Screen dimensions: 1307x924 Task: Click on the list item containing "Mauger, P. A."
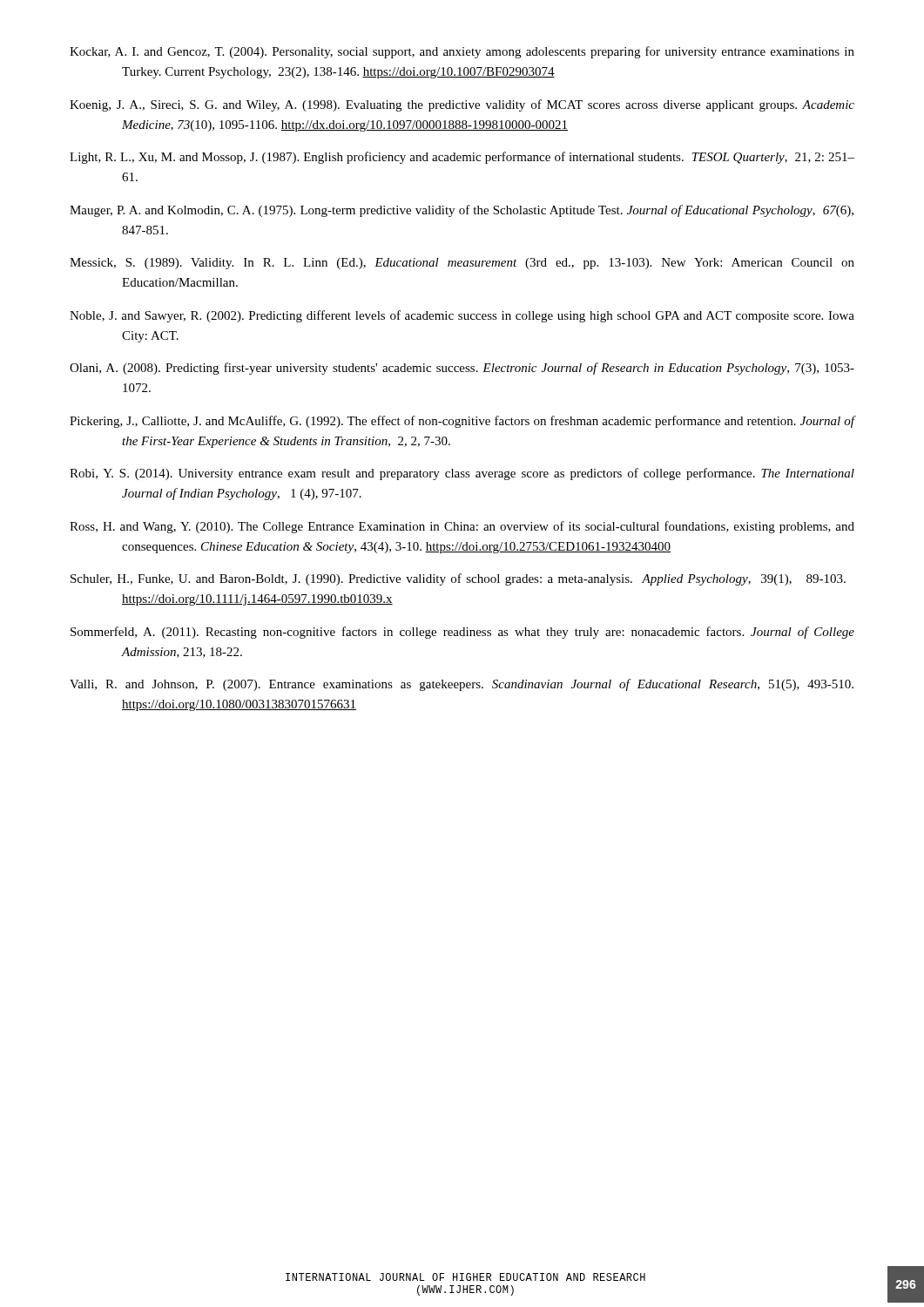pyautogui.click(x=462, y=220)
